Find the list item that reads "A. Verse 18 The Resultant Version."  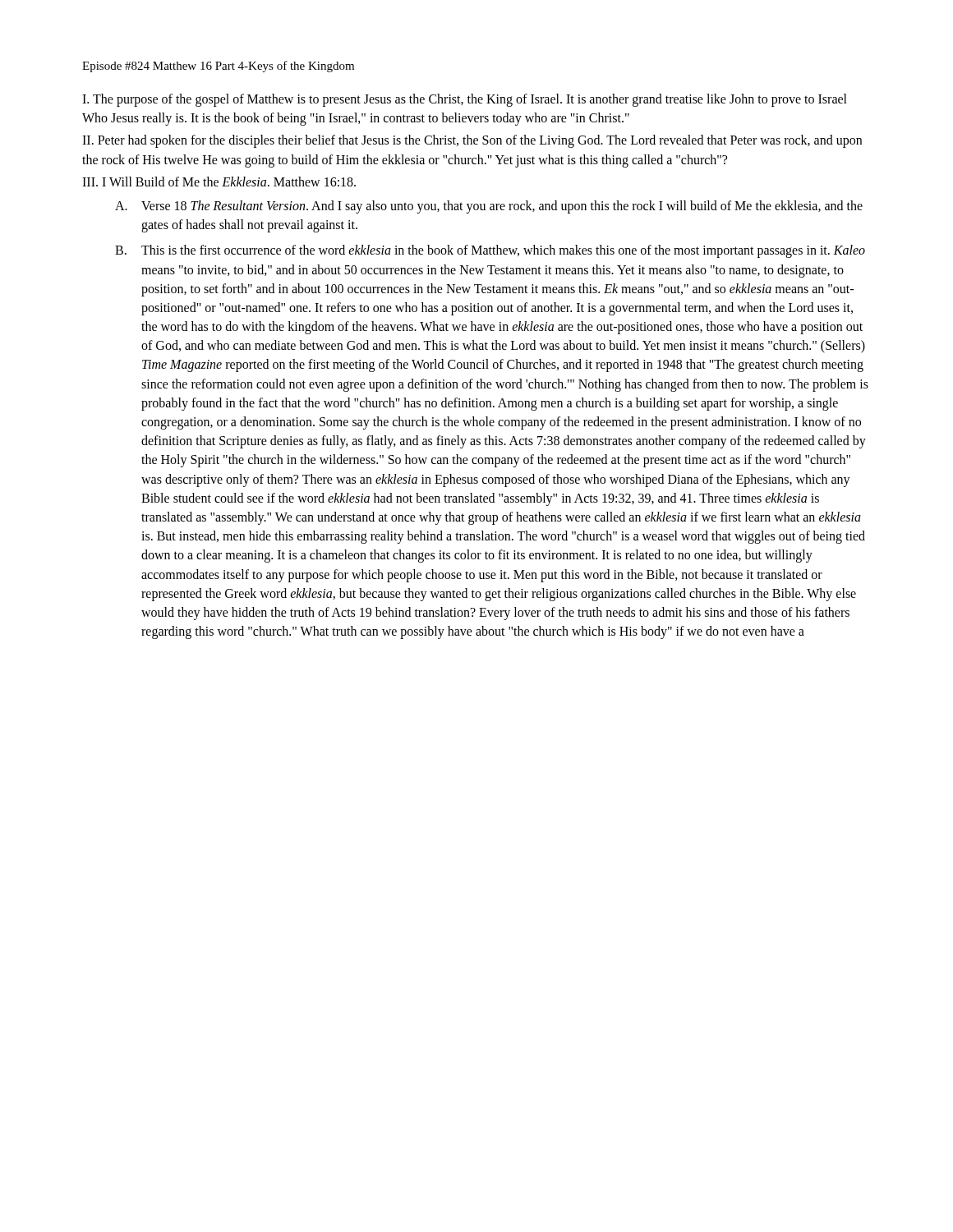[493, 215]
